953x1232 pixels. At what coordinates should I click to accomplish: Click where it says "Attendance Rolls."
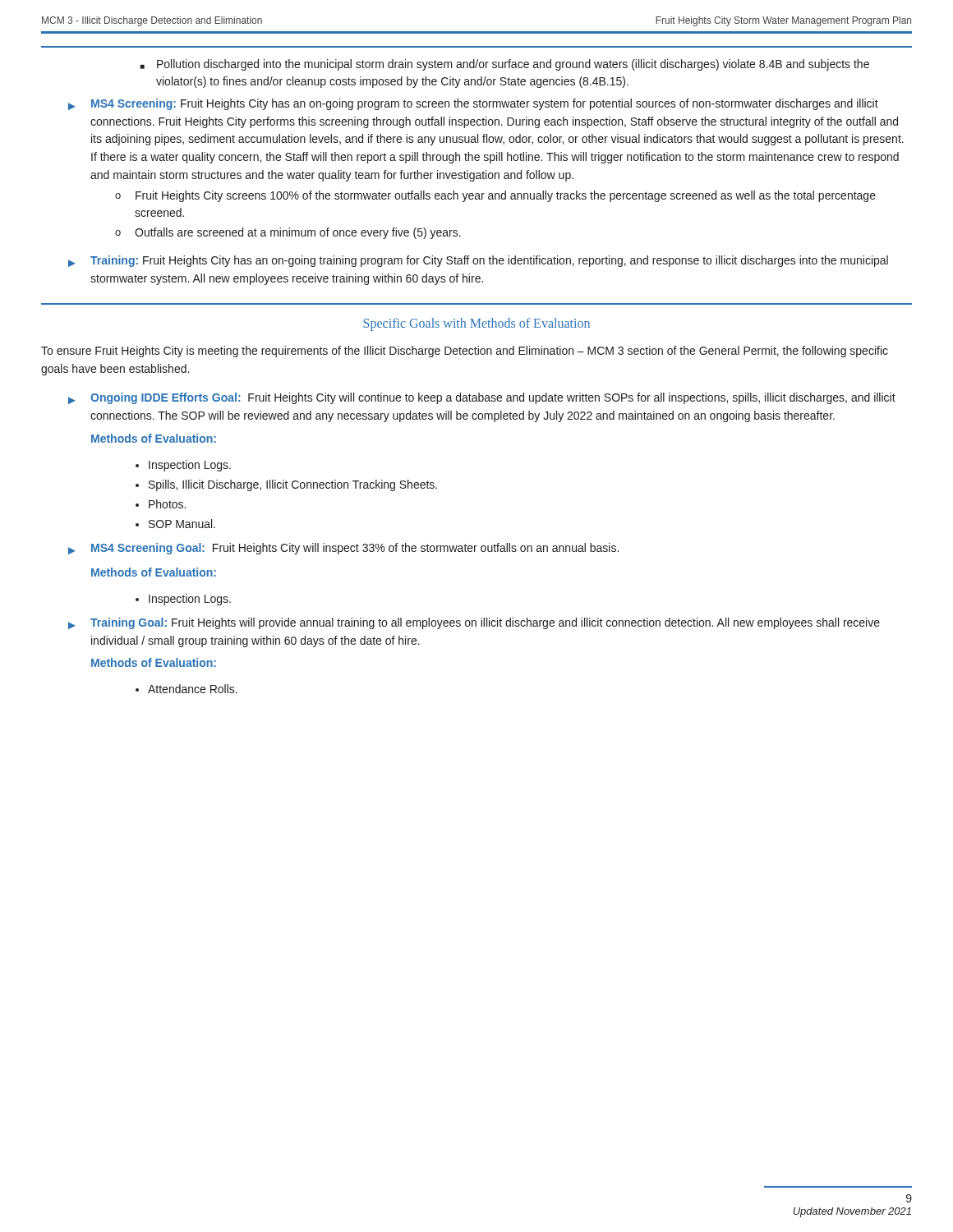[193, 689]
